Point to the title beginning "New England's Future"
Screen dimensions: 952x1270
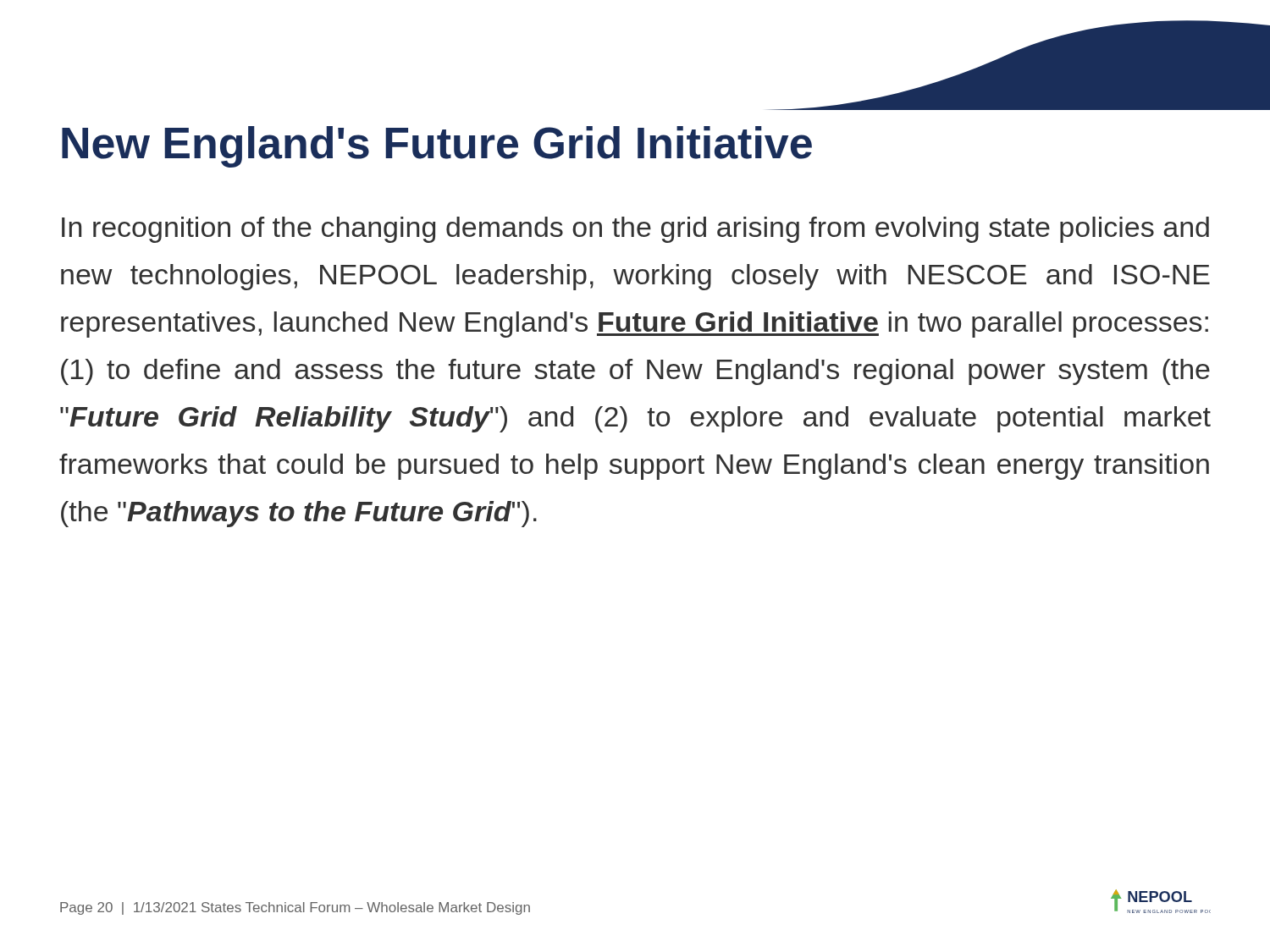(436, 143)
